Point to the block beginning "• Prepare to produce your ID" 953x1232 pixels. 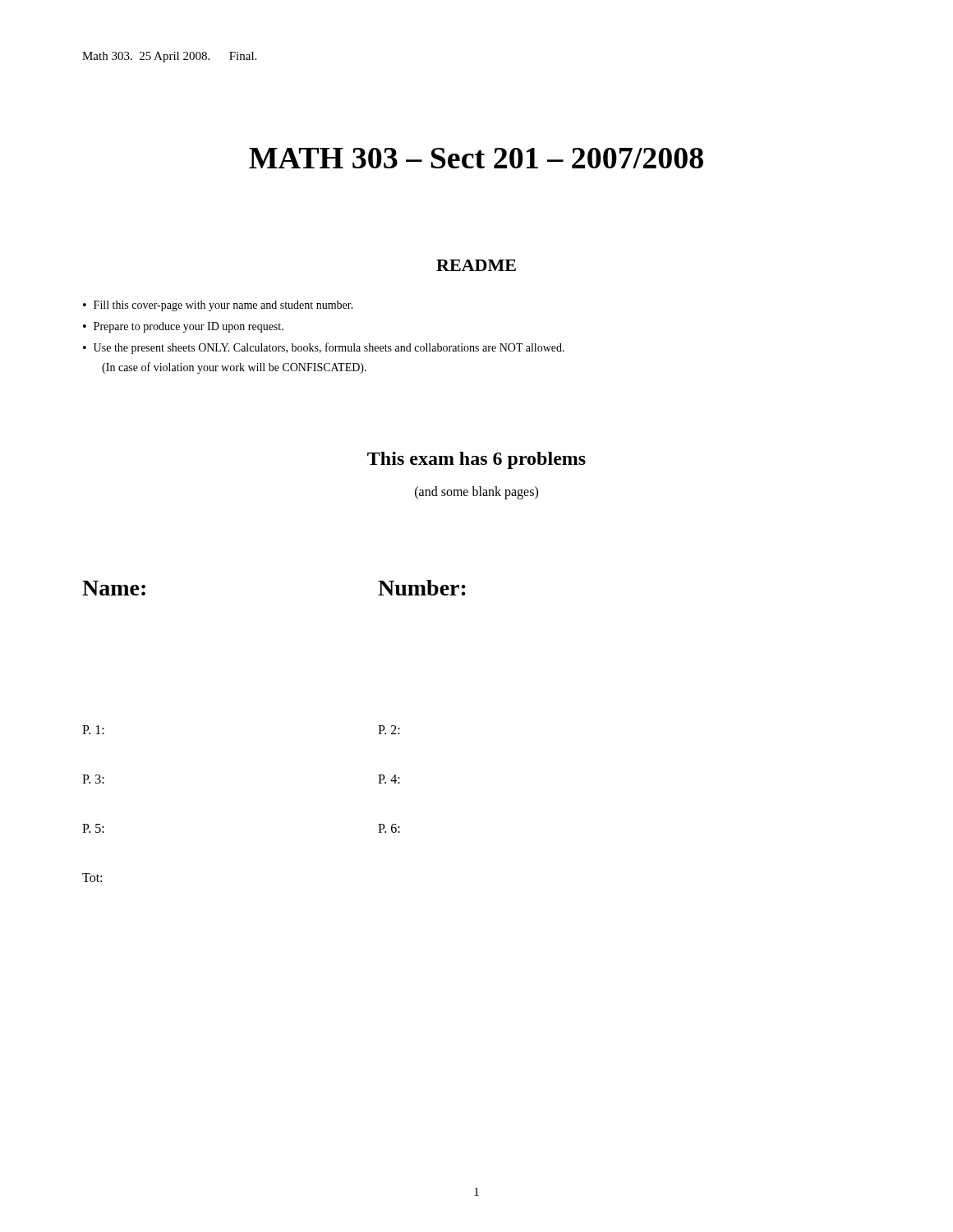(183, 327)
